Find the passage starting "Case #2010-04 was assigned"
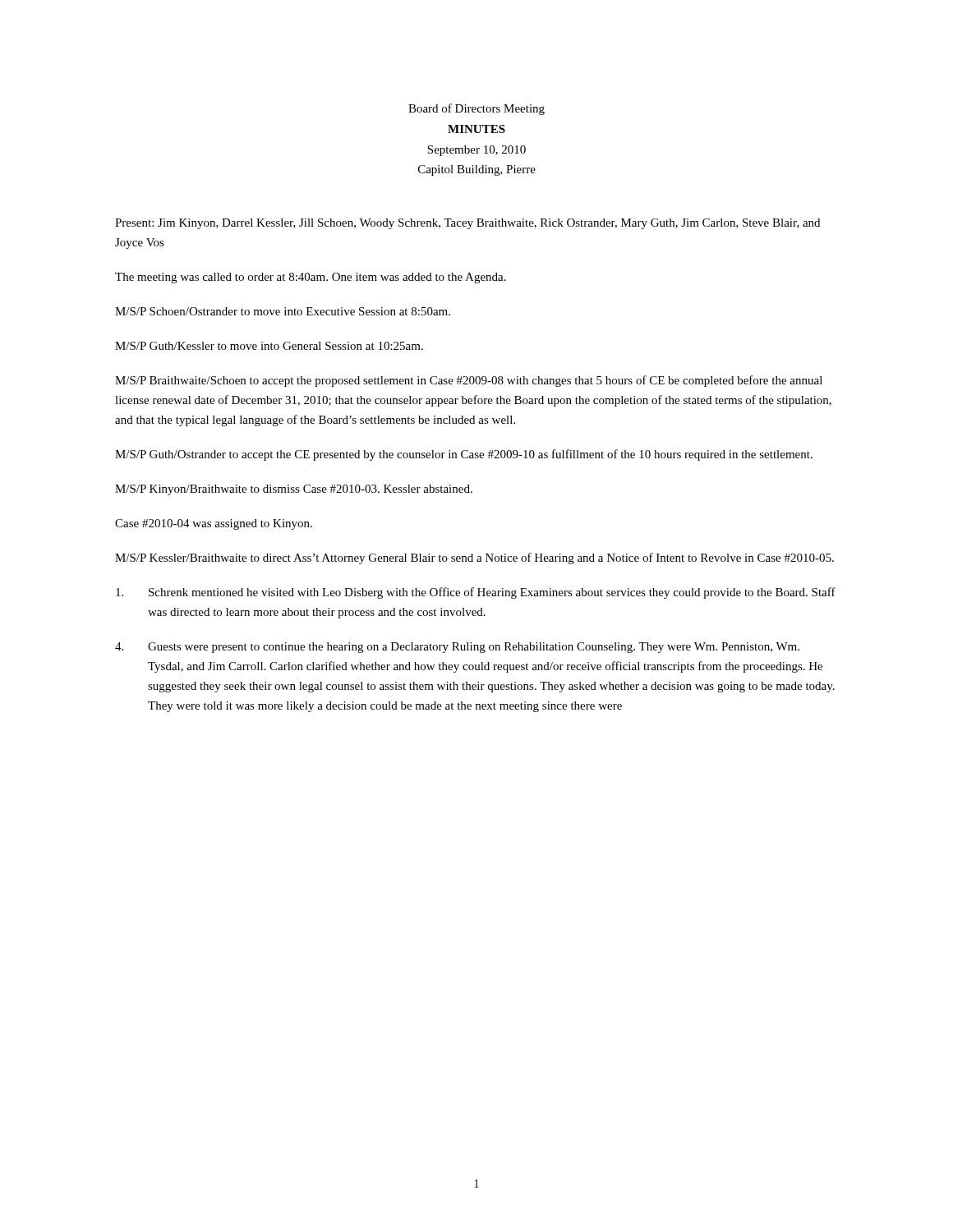 [214, 523]
